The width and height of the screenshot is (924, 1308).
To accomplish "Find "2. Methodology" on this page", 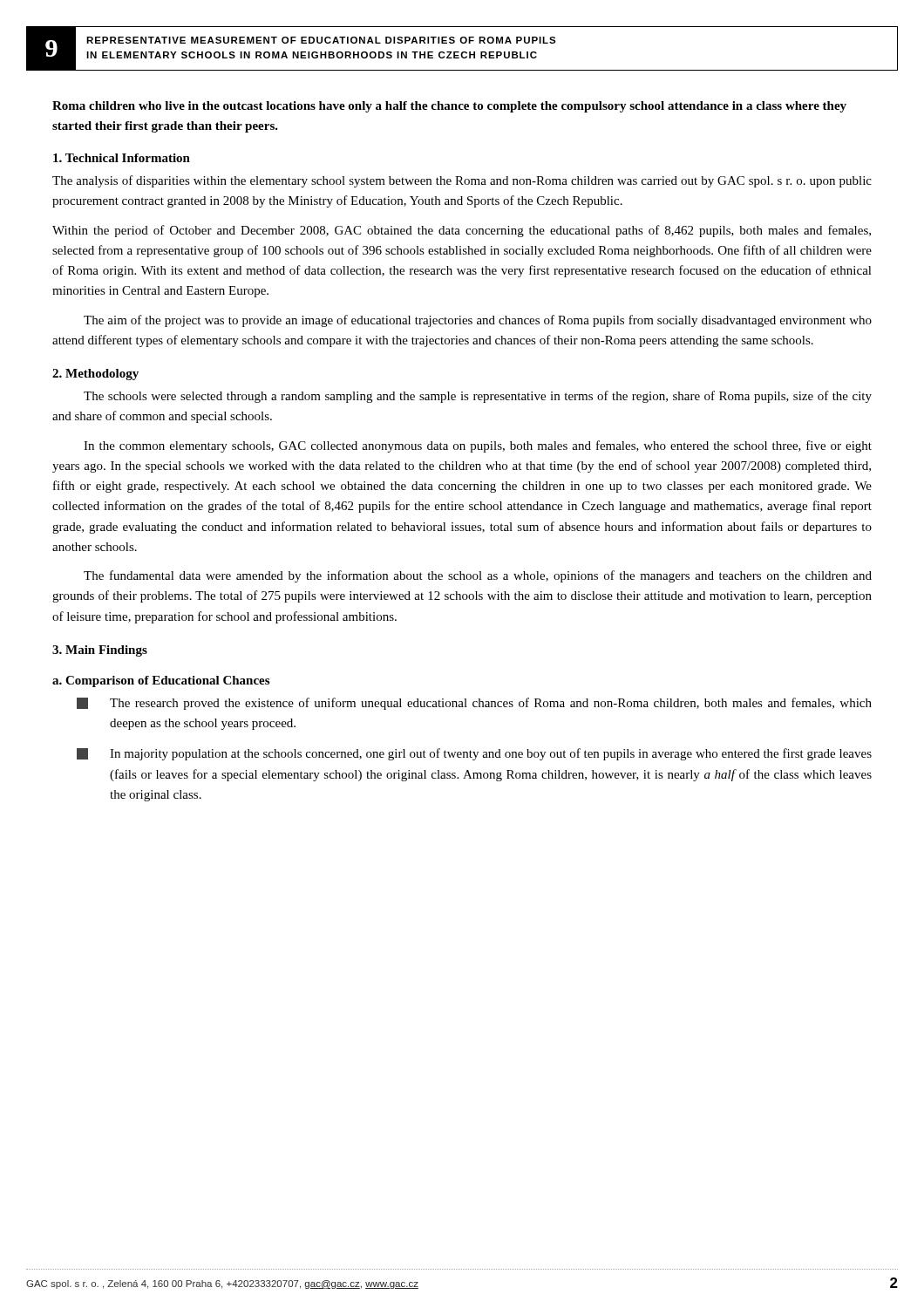I will coord(96,373).
